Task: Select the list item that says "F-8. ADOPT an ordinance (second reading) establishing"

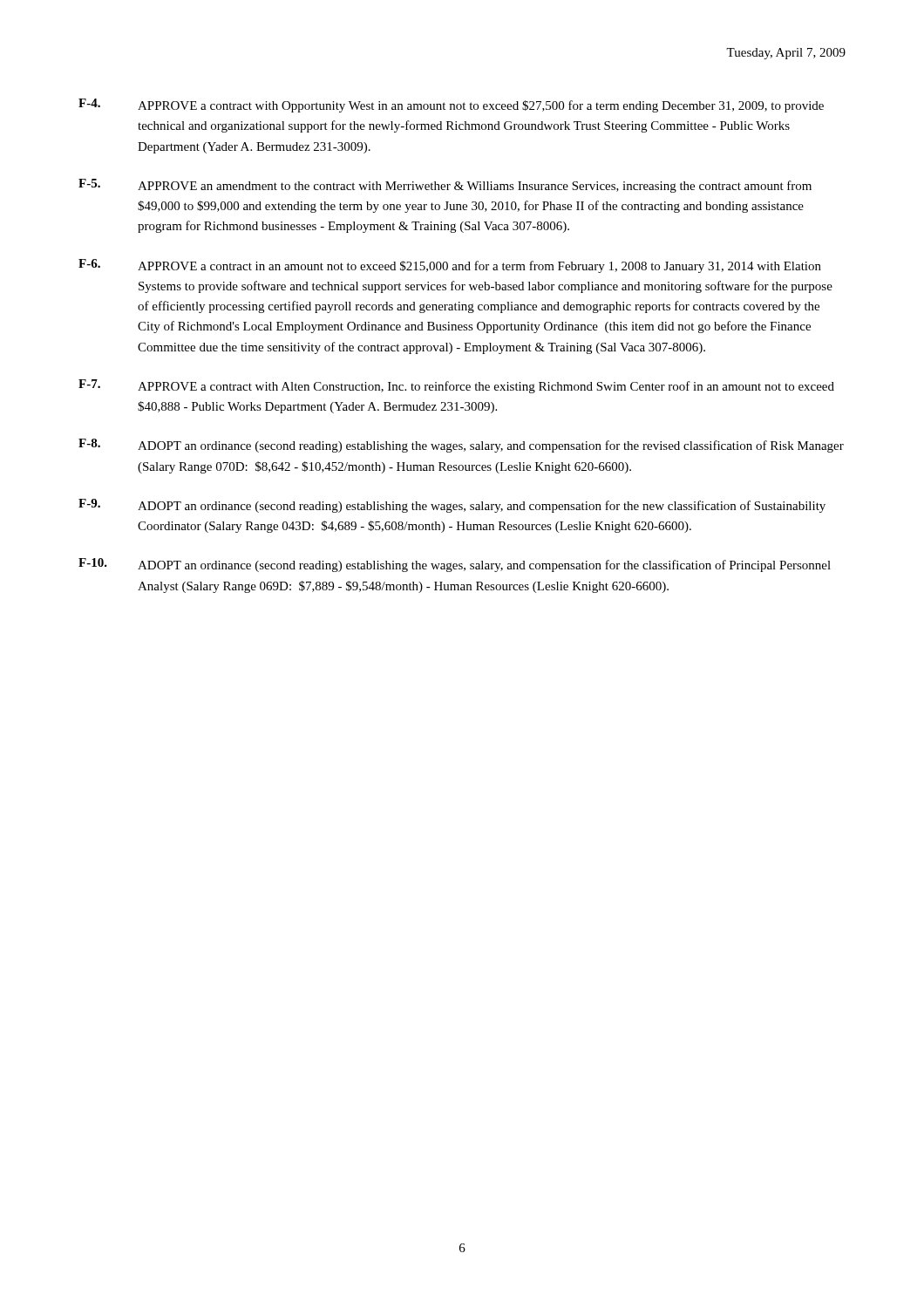Action: pyautogui.click(x=462, y=456)
